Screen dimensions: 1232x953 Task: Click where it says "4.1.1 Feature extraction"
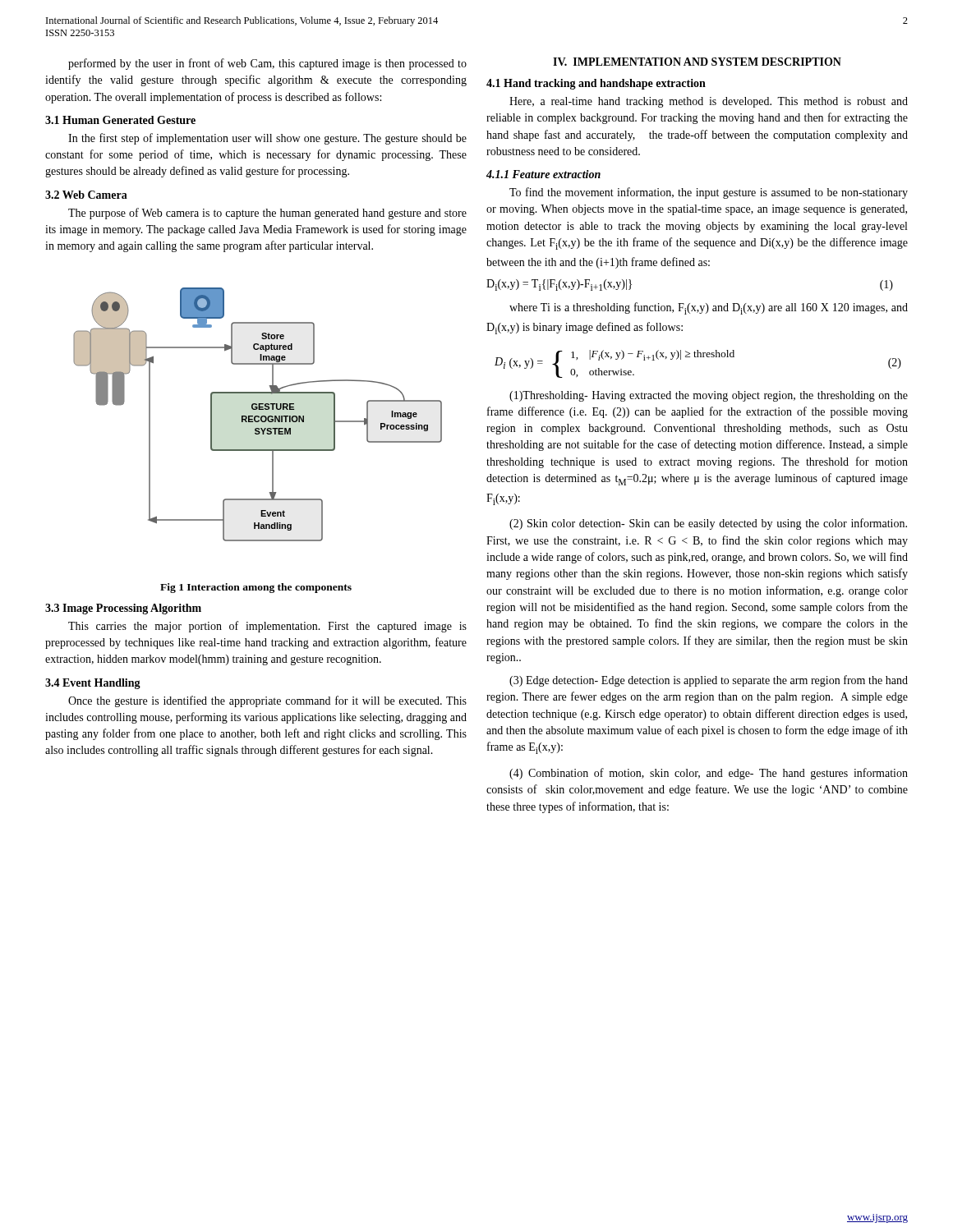pos(544,175)
